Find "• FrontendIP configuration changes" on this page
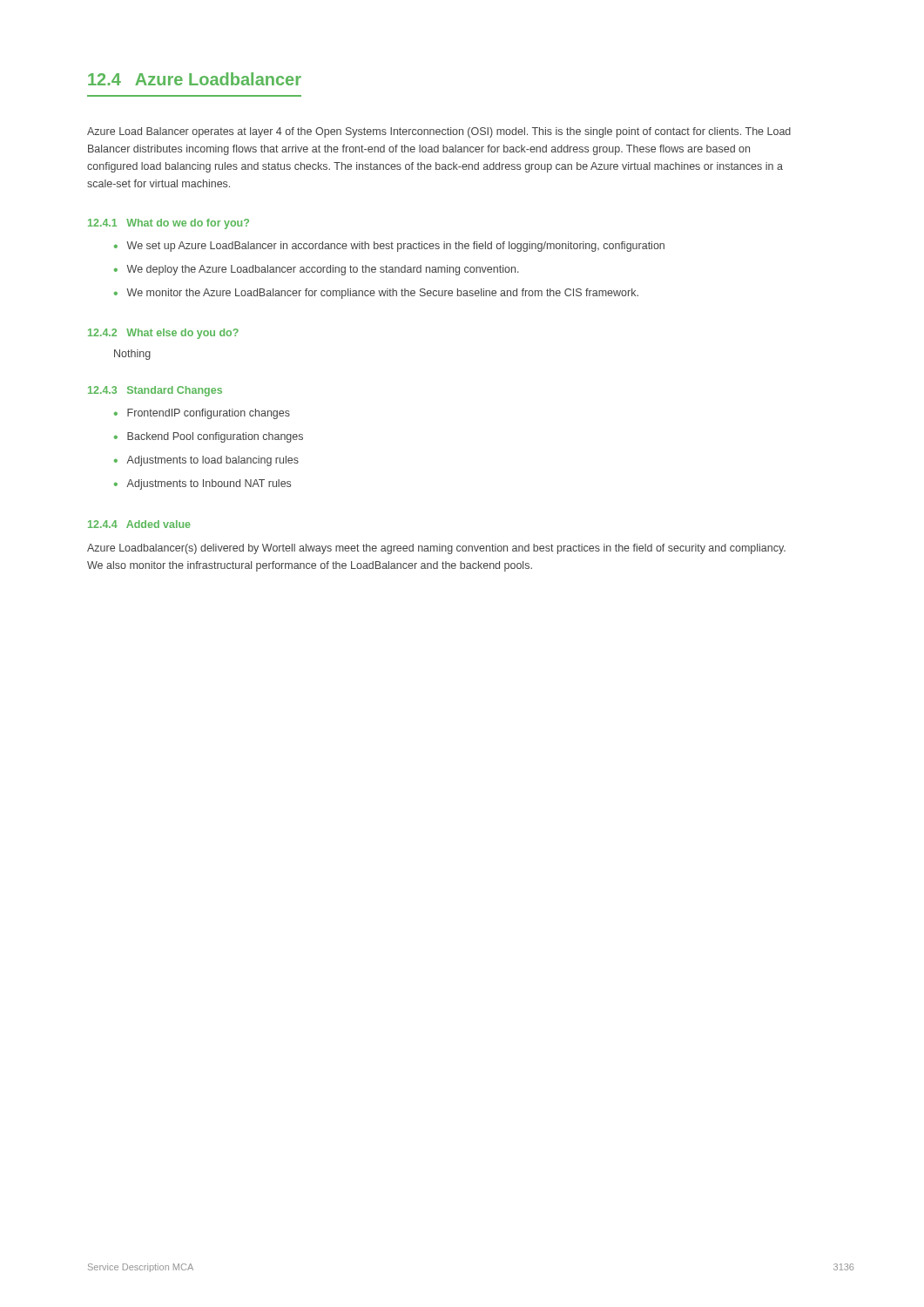This screenshot has width=924, height=1307. coord(202,415)
